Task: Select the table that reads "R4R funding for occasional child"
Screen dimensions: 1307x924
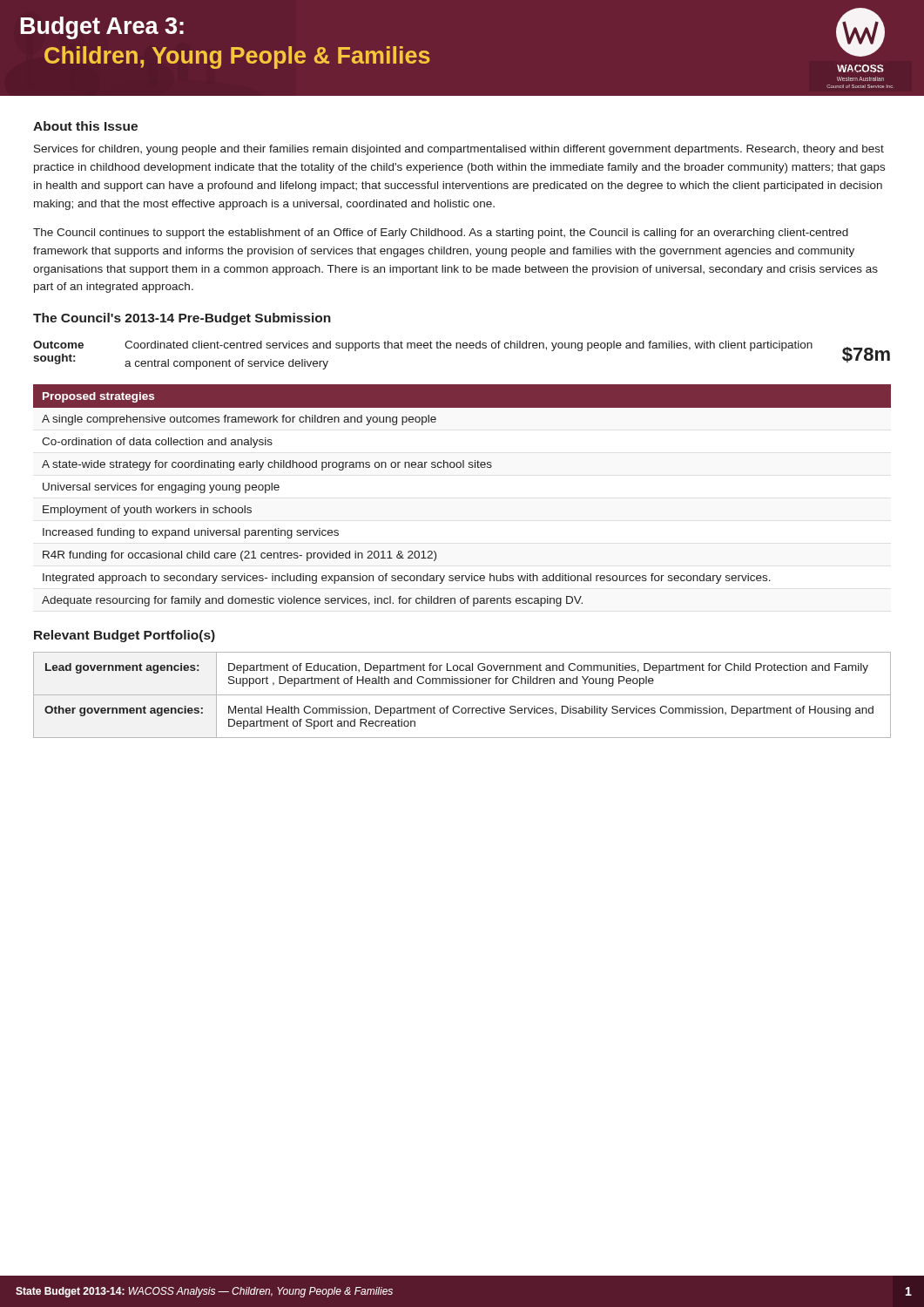Action: (462, 498)
